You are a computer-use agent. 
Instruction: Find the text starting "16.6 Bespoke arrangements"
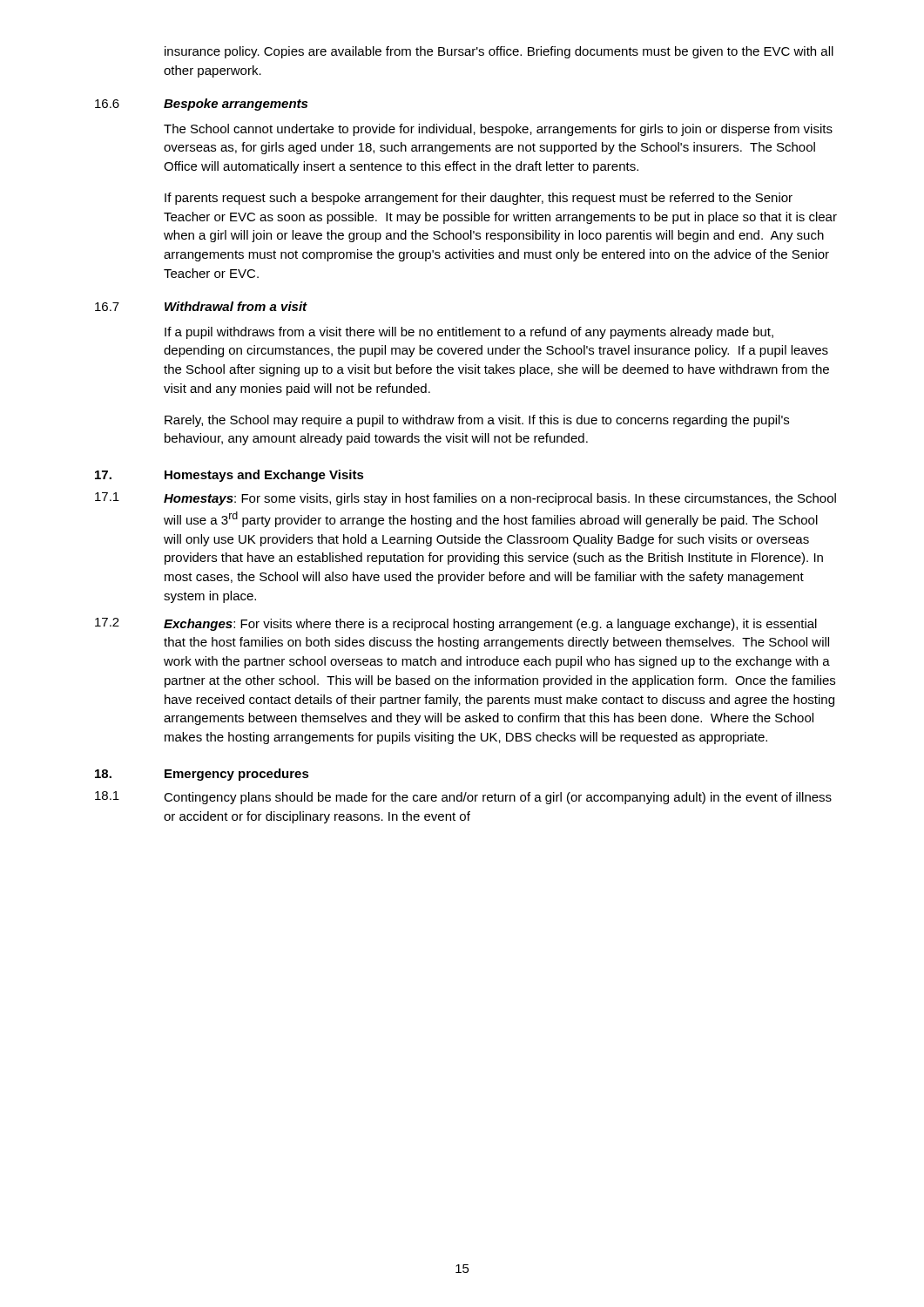tap(201, 103)
